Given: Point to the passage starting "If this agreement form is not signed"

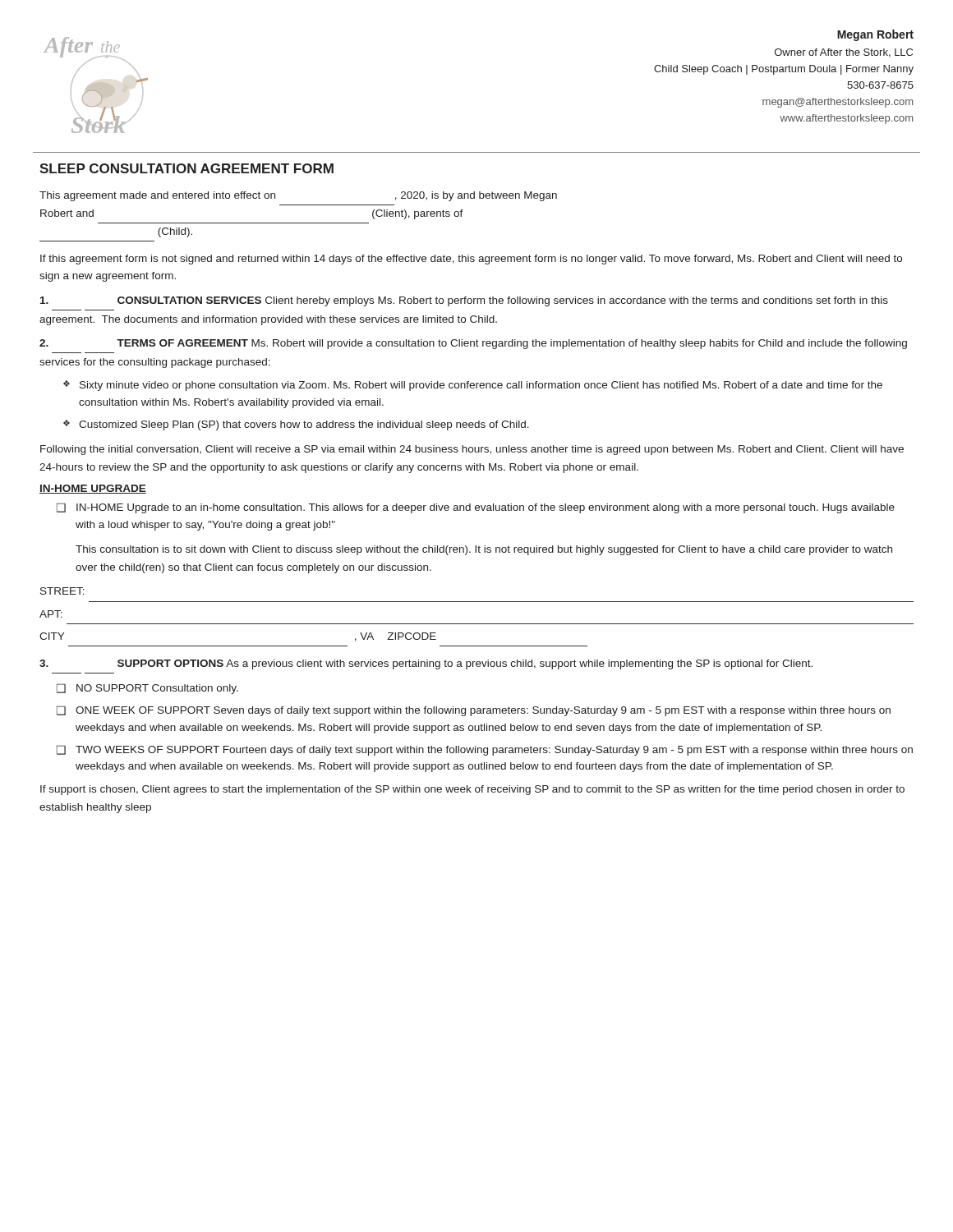Looking at the screenshot, I should 471,267.
